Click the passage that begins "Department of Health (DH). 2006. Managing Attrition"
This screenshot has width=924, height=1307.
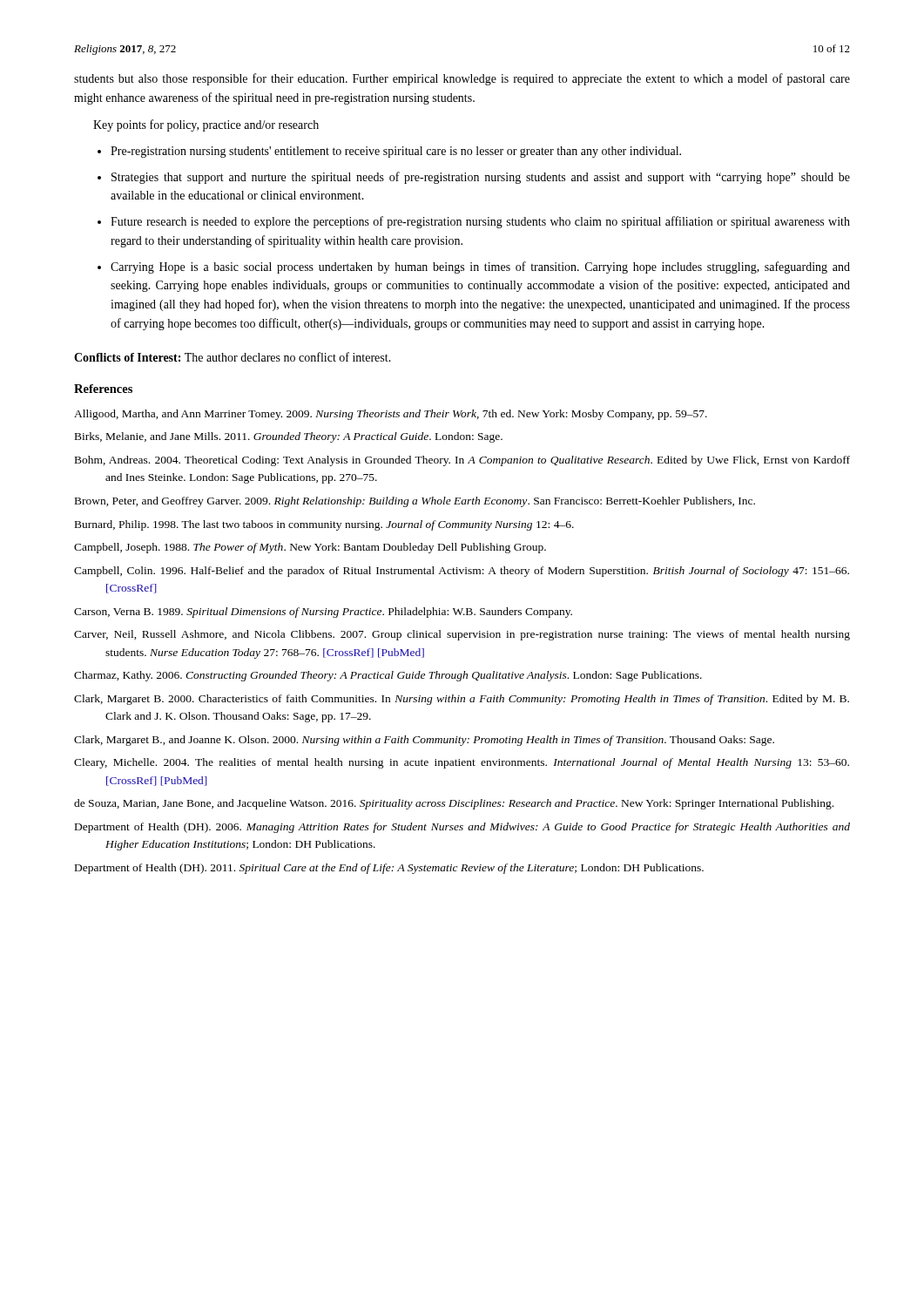point(462,835)
